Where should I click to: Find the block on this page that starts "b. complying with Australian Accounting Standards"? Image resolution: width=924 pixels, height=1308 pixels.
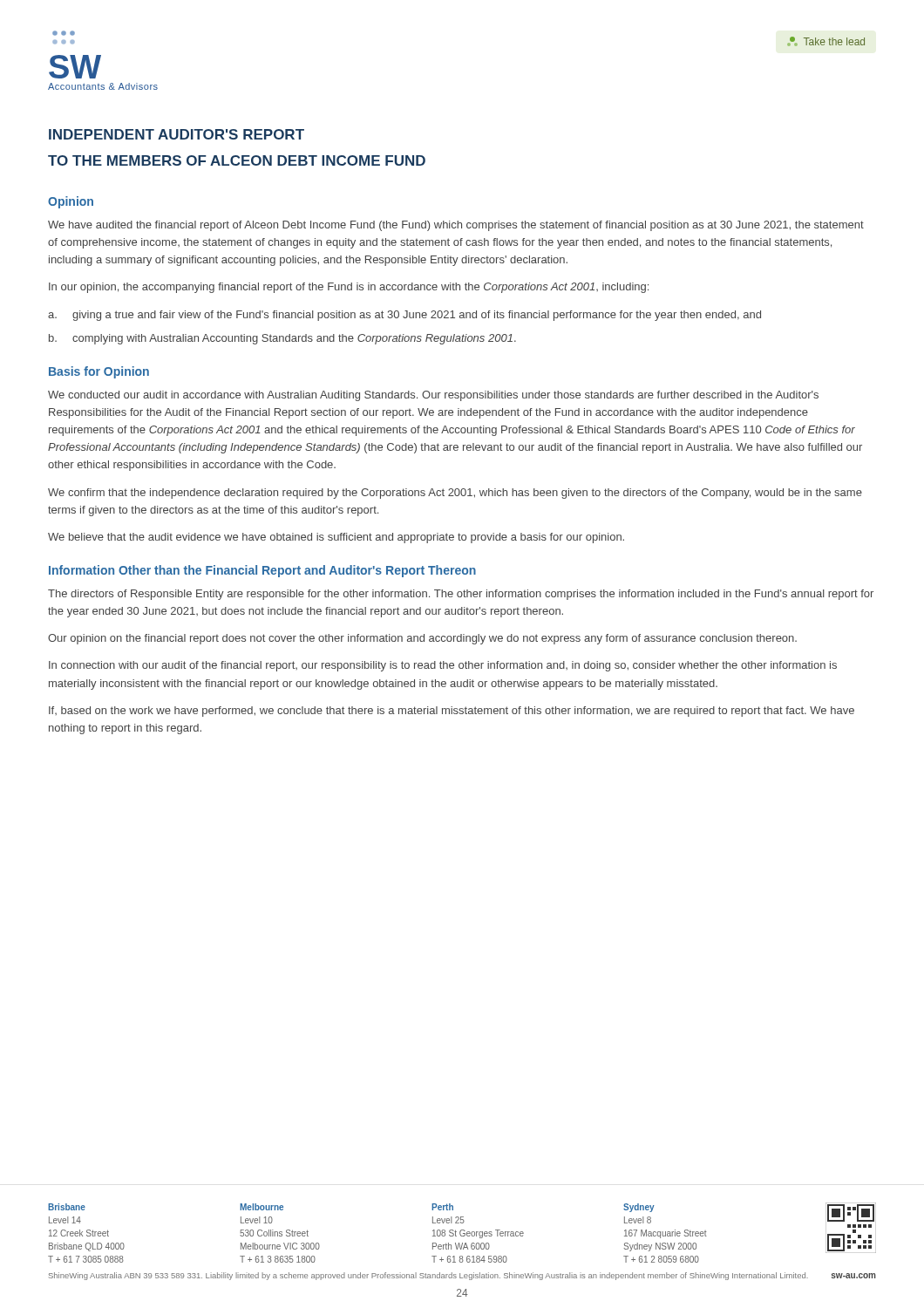462,338
